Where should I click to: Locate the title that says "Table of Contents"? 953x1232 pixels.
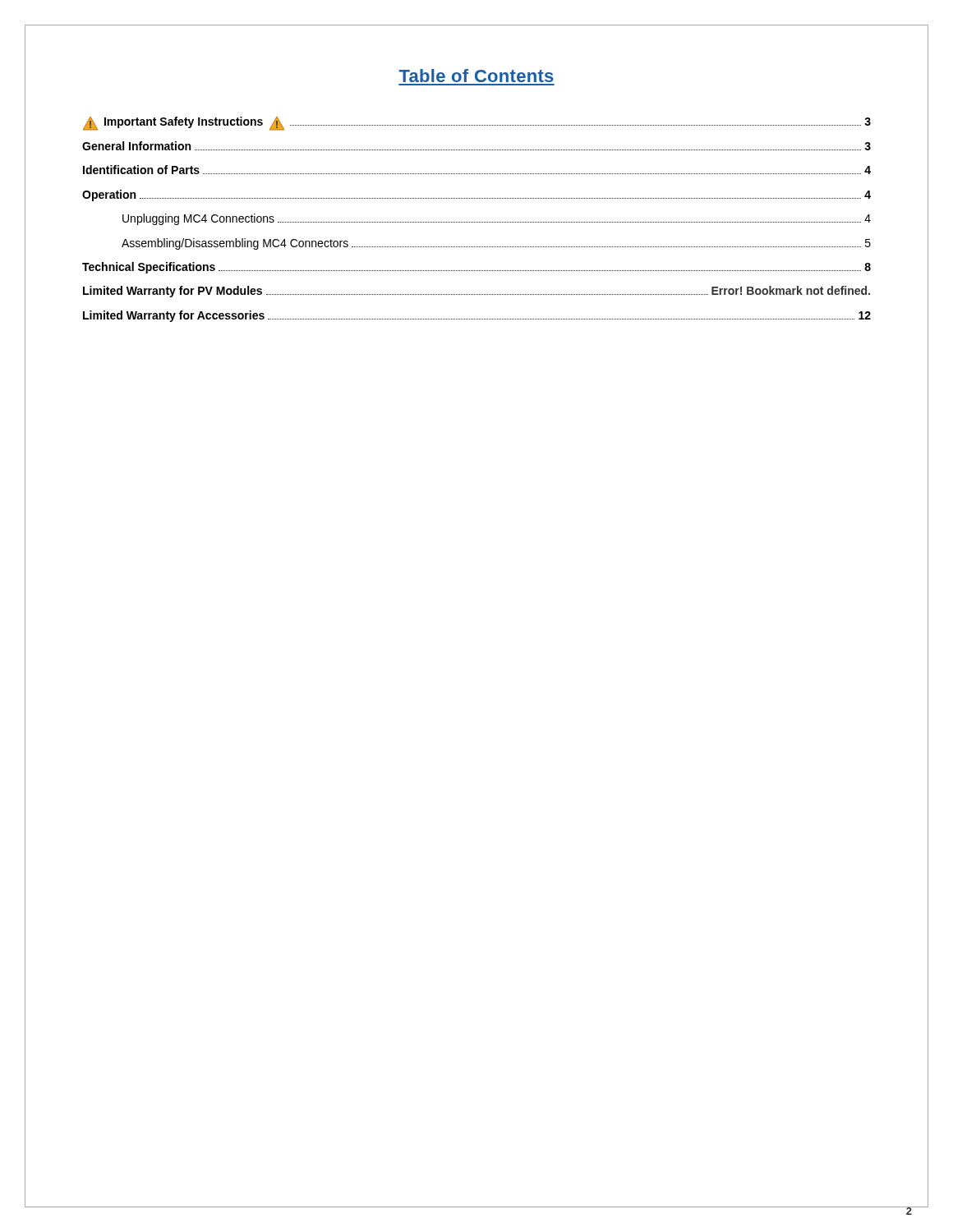tap(476, 76)
